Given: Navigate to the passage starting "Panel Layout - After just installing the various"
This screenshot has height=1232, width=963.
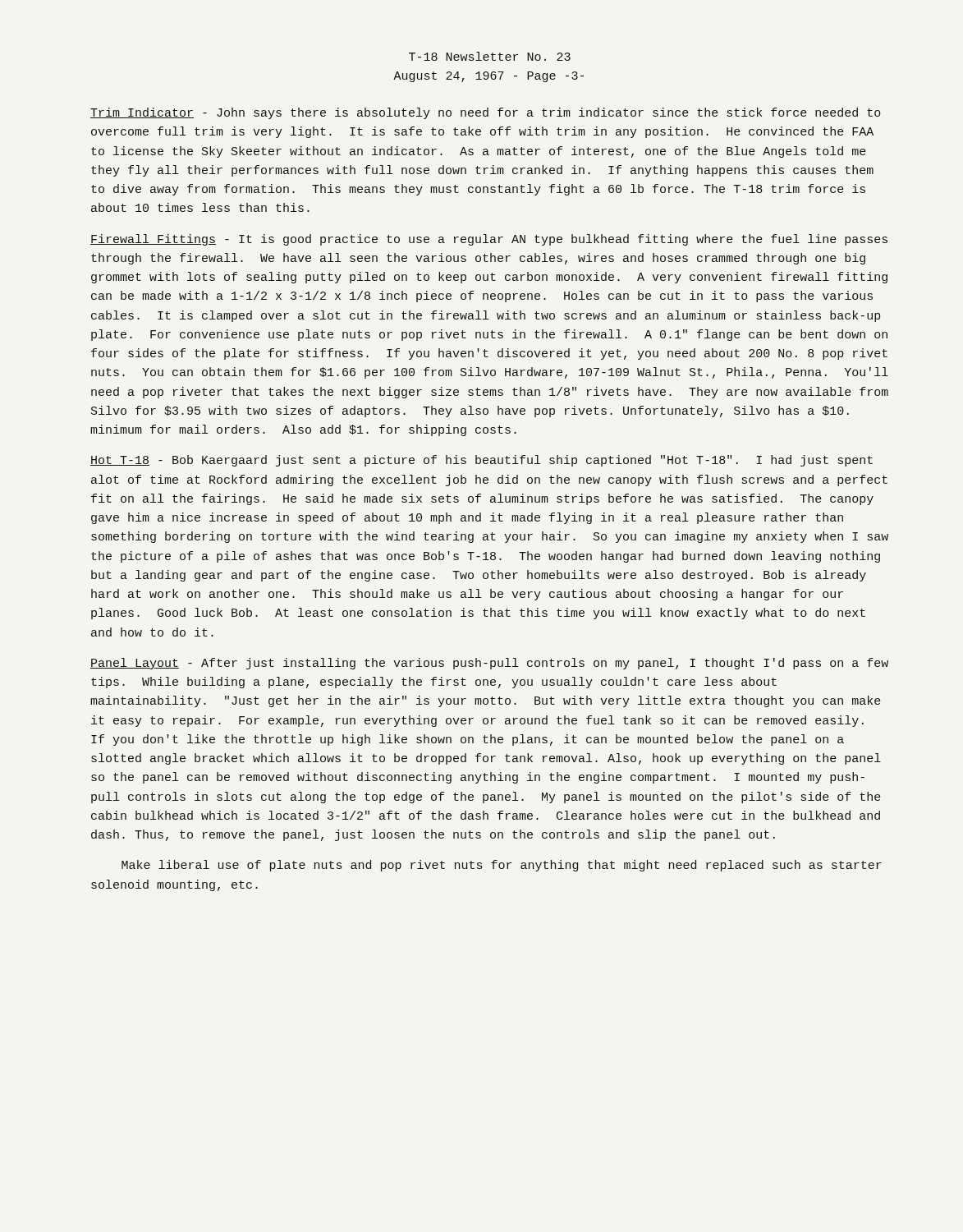Looking at the screenshot, I should 489,750.
